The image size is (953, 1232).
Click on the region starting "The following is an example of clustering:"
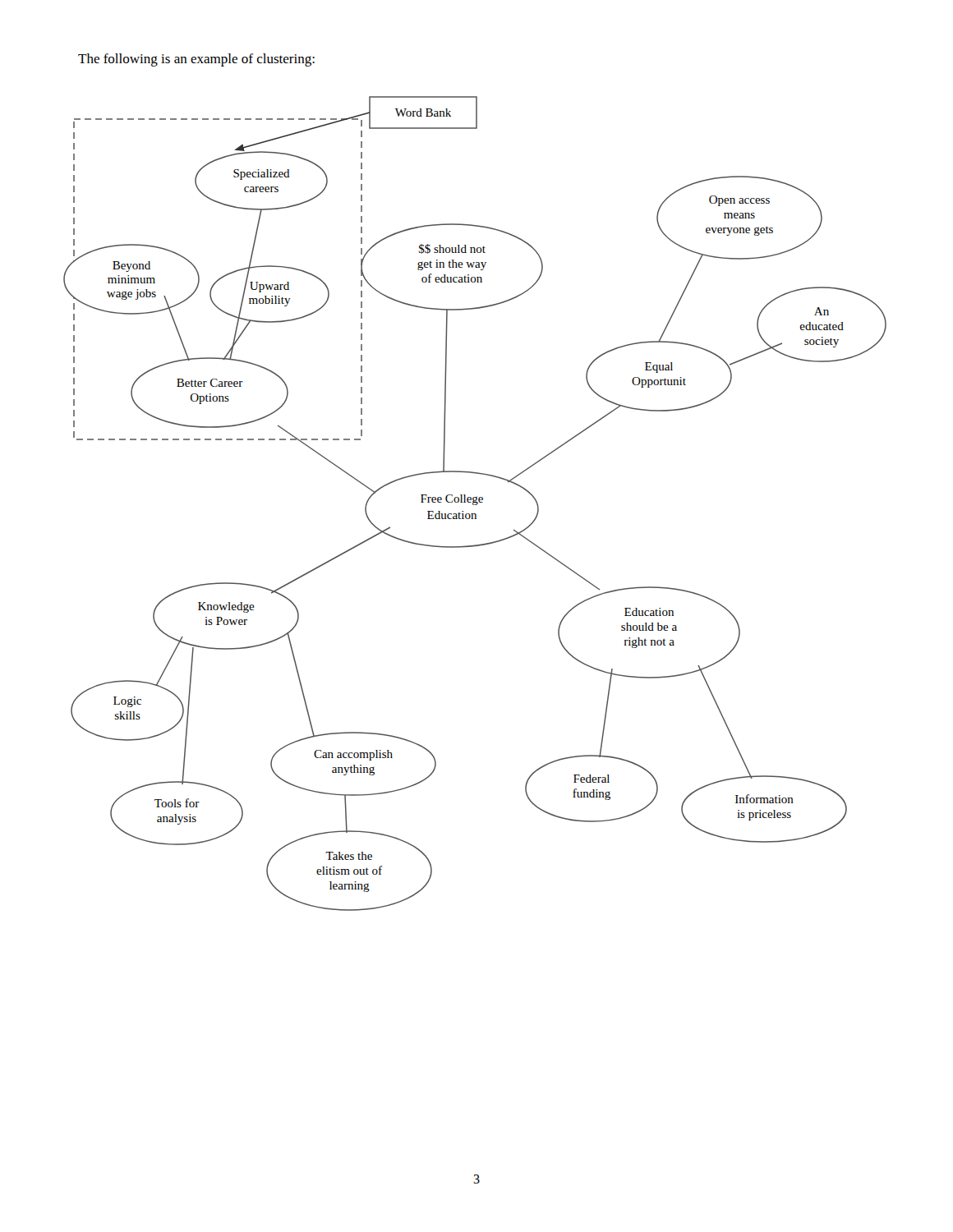(197, 59)
